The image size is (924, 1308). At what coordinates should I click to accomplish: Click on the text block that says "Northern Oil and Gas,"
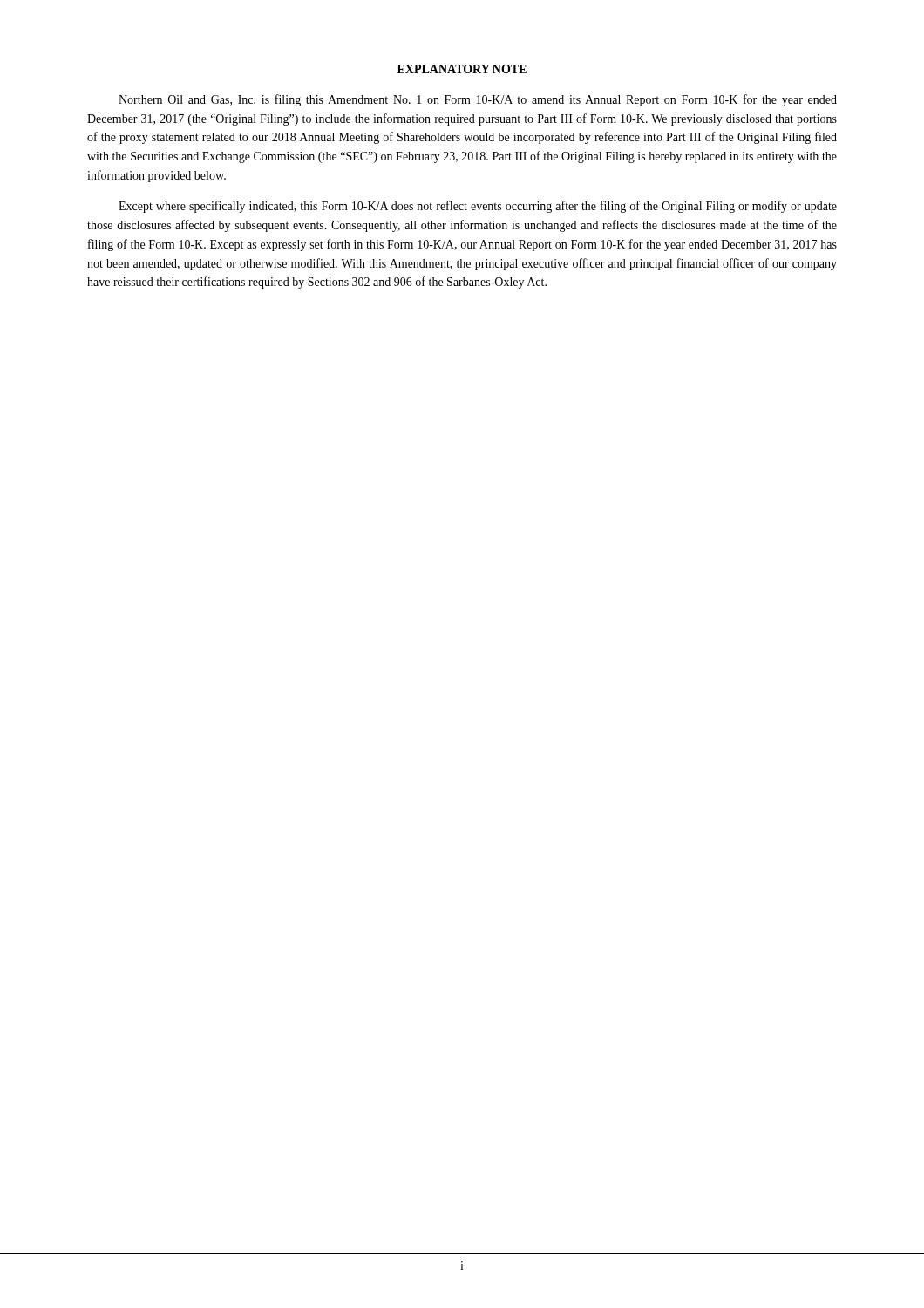[462, 138]
